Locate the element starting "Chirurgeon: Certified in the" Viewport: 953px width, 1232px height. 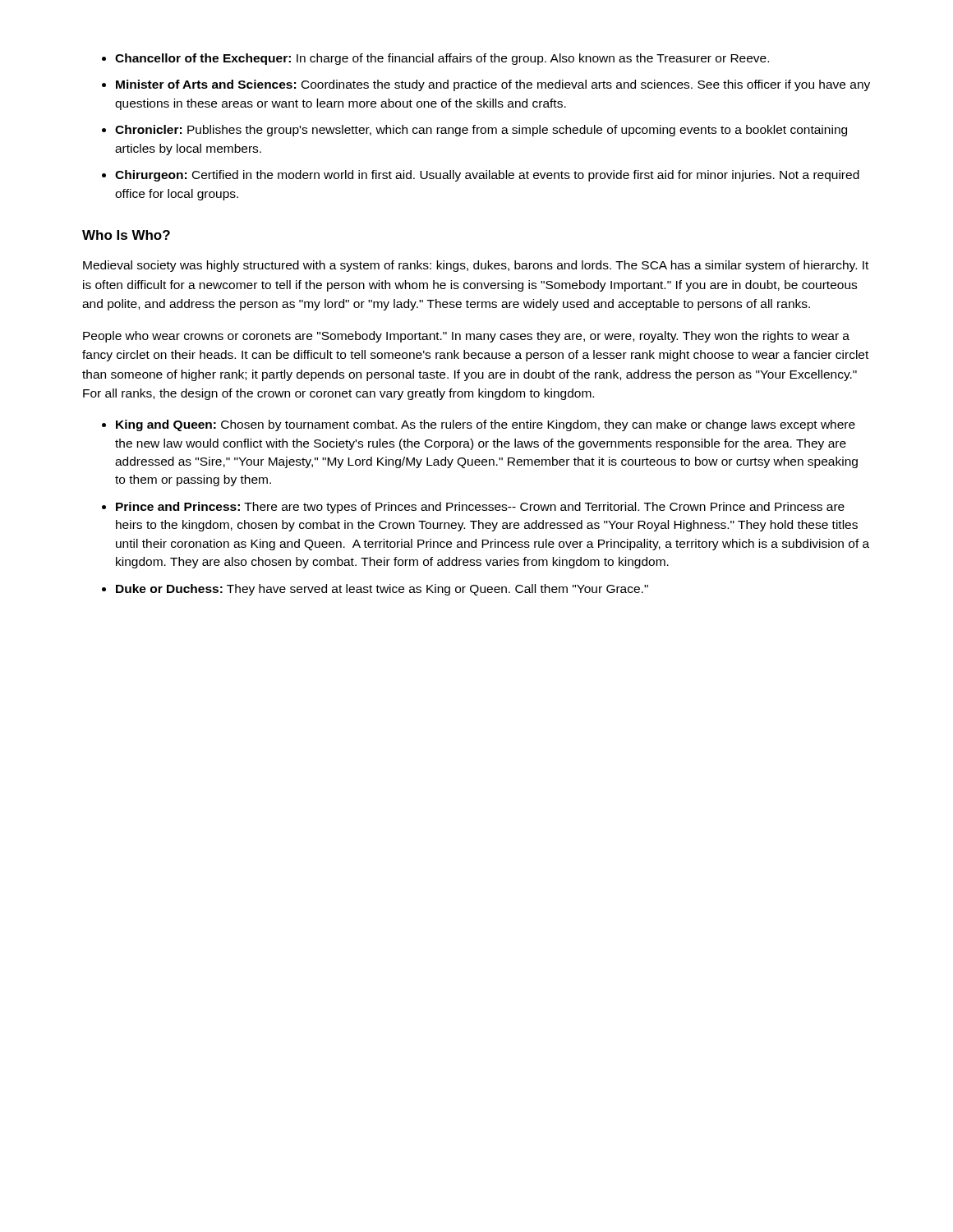coord(493,185)
